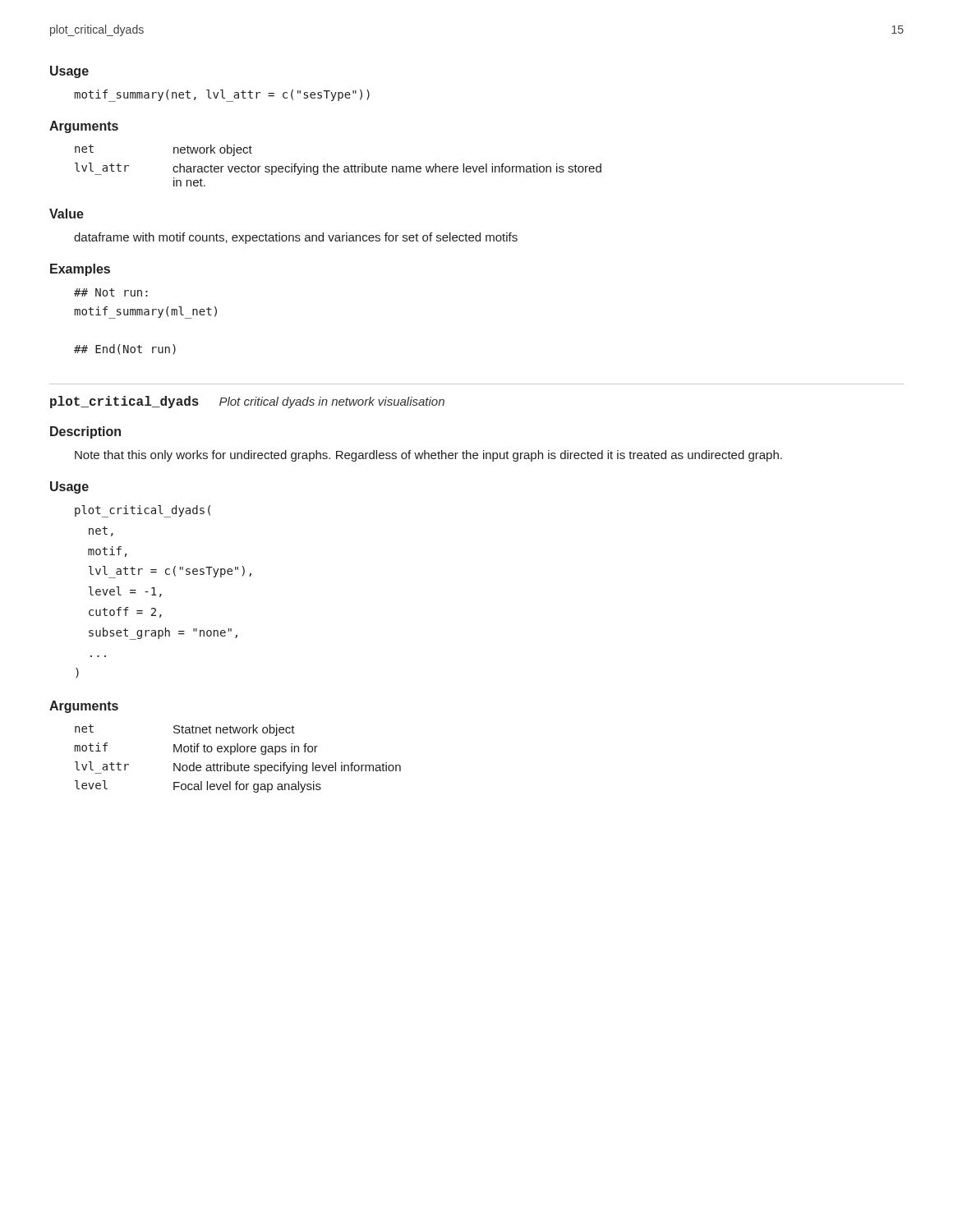The image size is (953, 1232).
Task: Locate the text block that reads "Note that this only works"
Action: [x=428, y=455]
